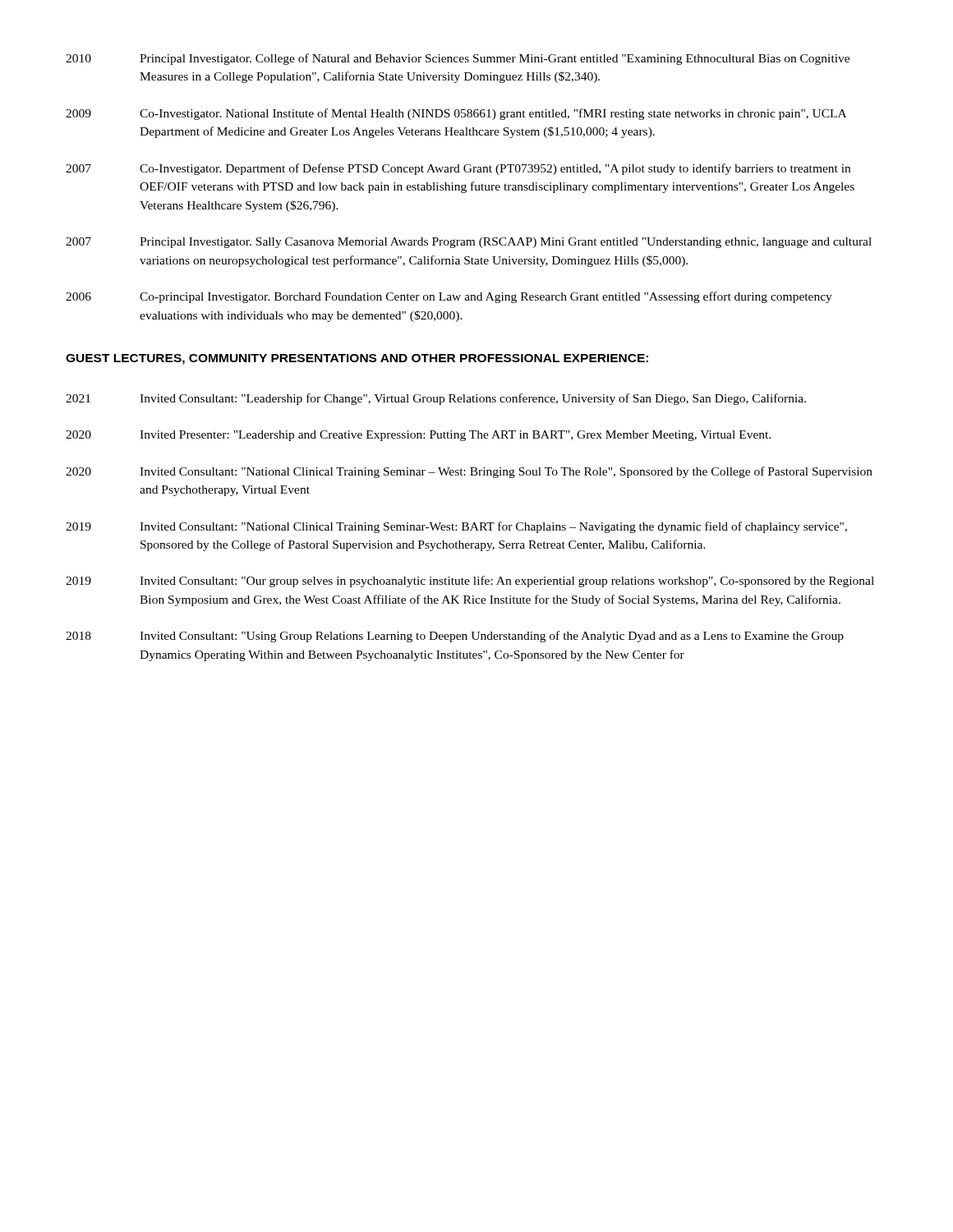Point to the block beginning "2006 Co-principal Investigator. Borchard Foundation Center on Law"

[476, 306]
